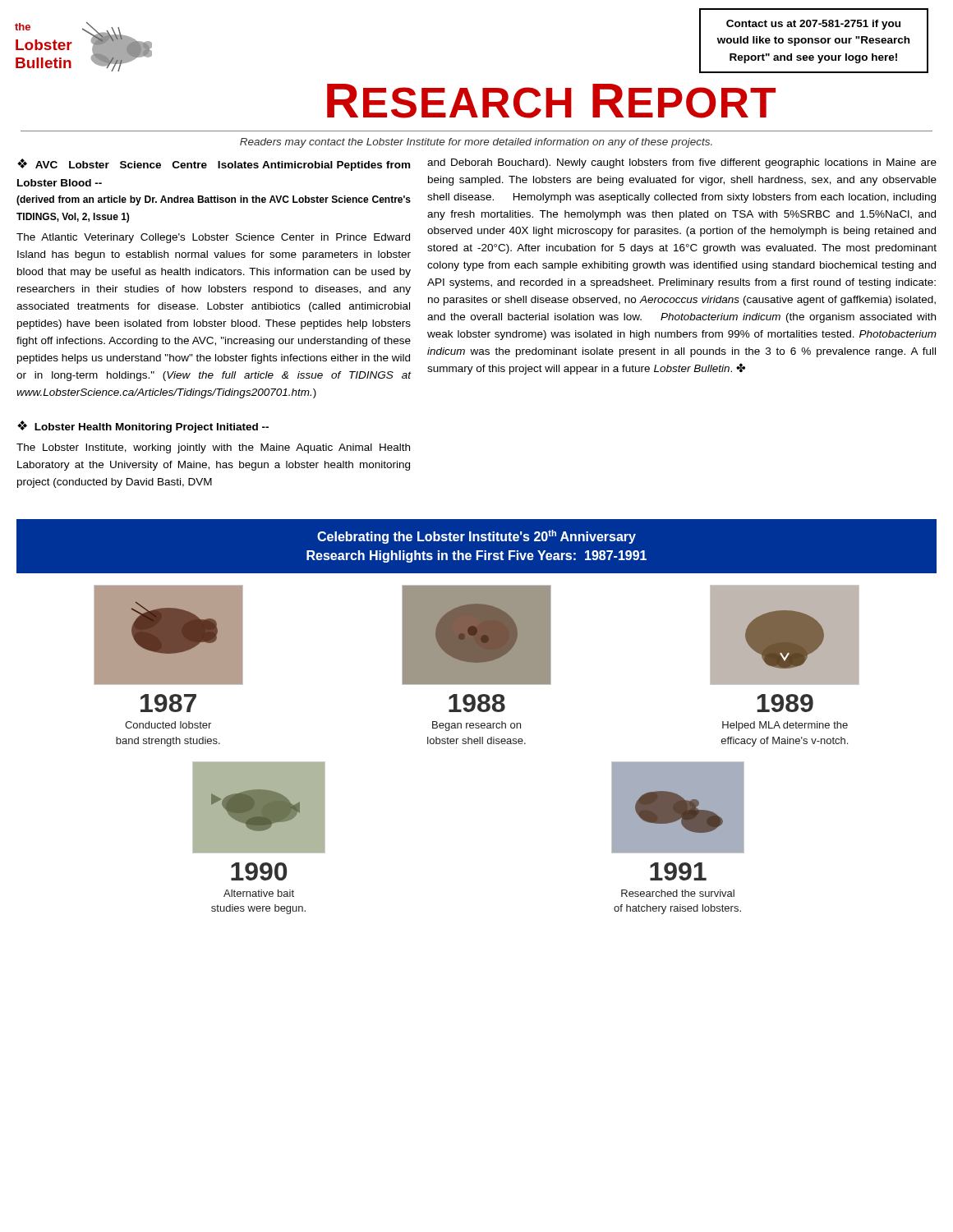Find the logo
Image resolution: width=953 pixels, height=1232 pixels.
click(86, 49)
